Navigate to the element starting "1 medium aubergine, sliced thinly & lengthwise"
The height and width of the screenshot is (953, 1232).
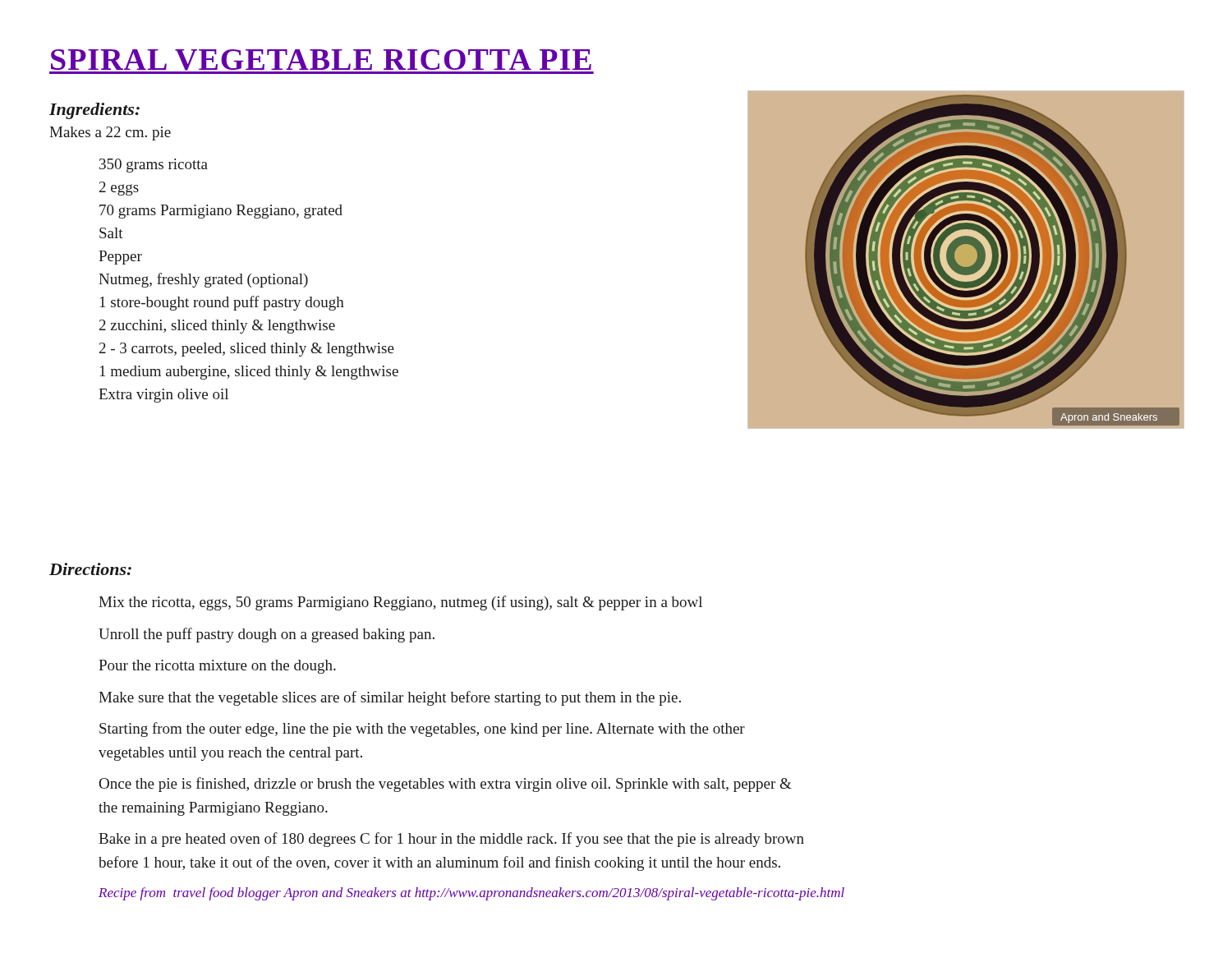249,371
